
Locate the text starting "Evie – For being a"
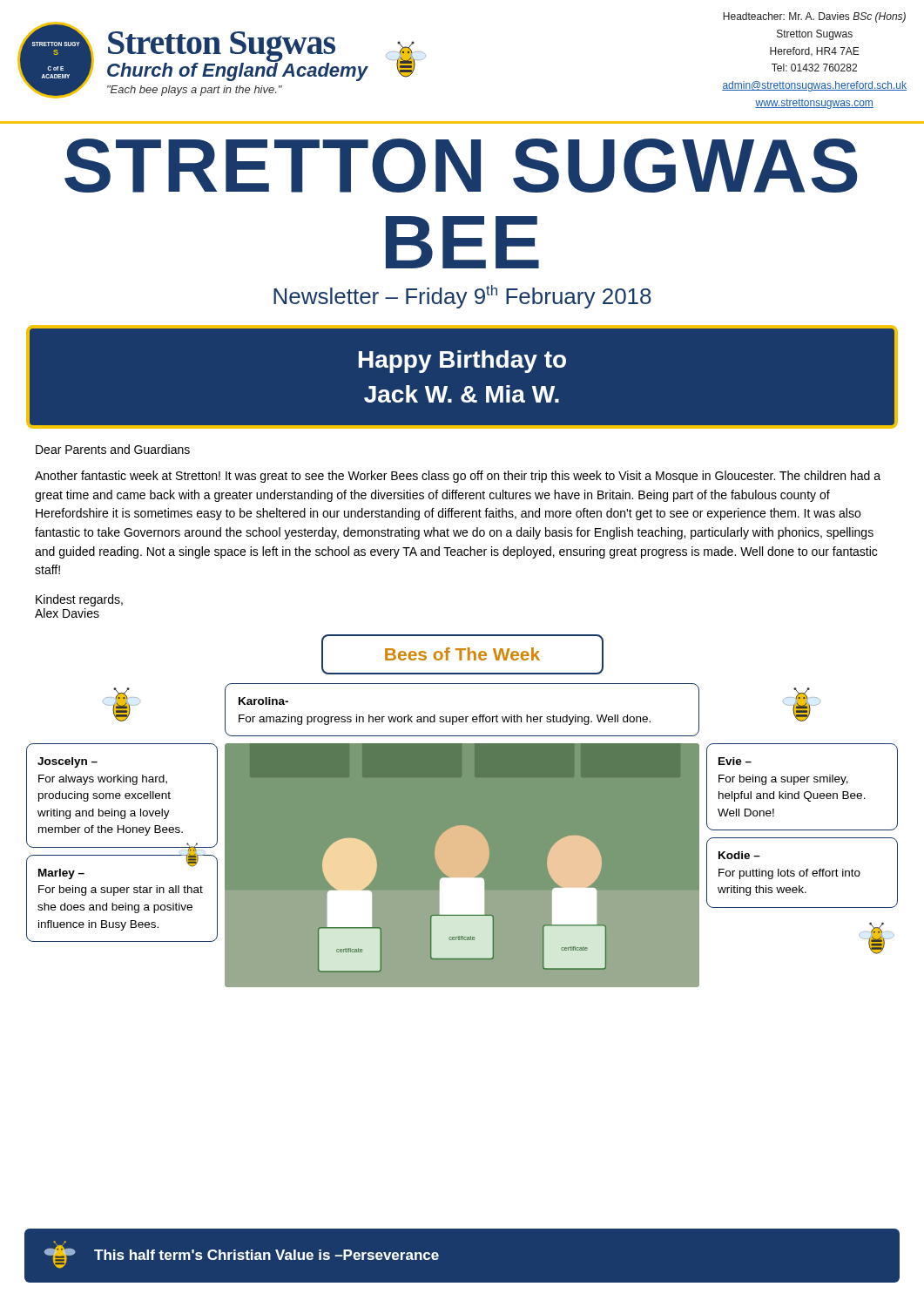point(792,787)
